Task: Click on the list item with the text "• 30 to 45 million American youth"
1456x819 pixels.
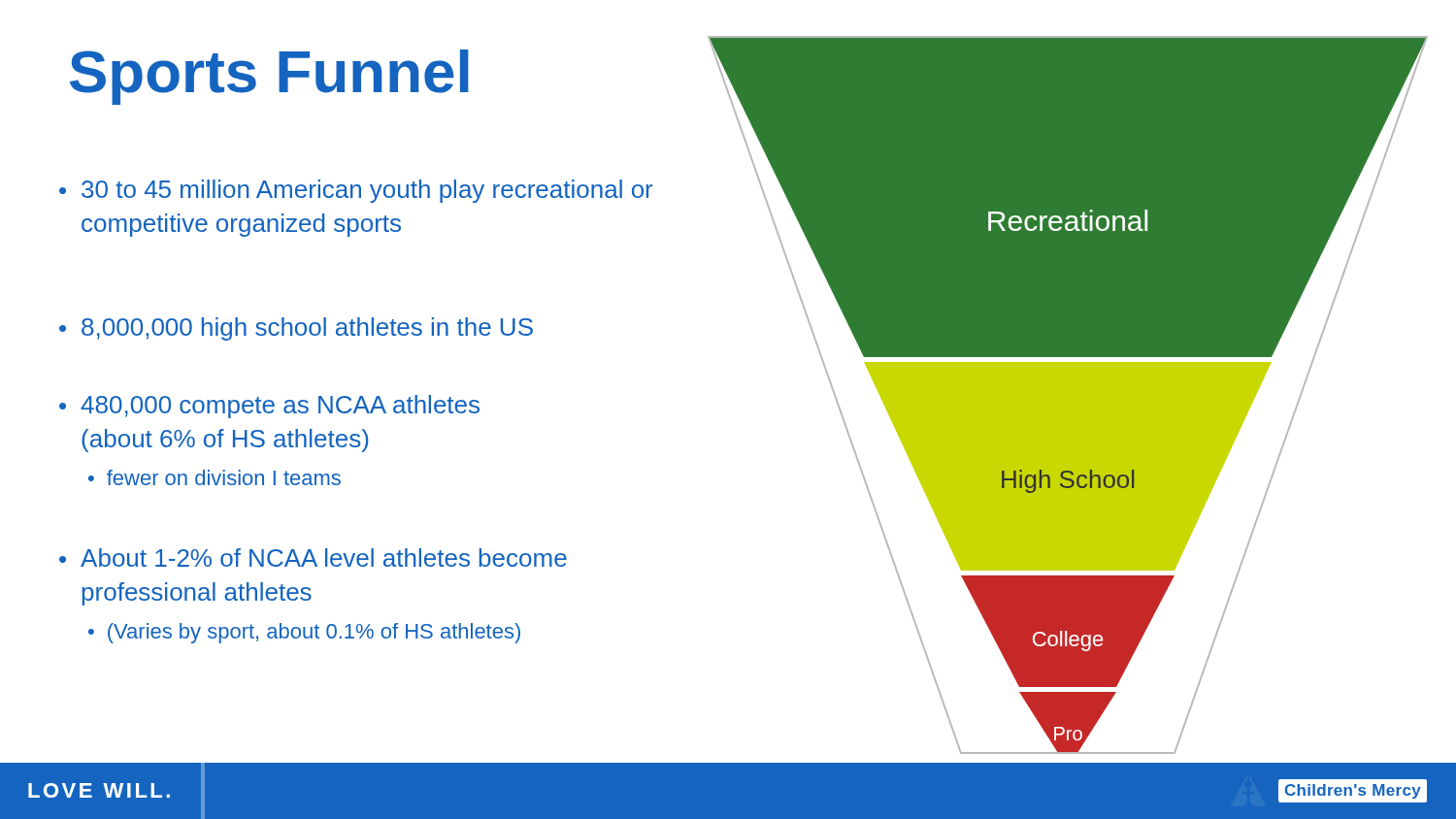Action: (x=374, y=207)
